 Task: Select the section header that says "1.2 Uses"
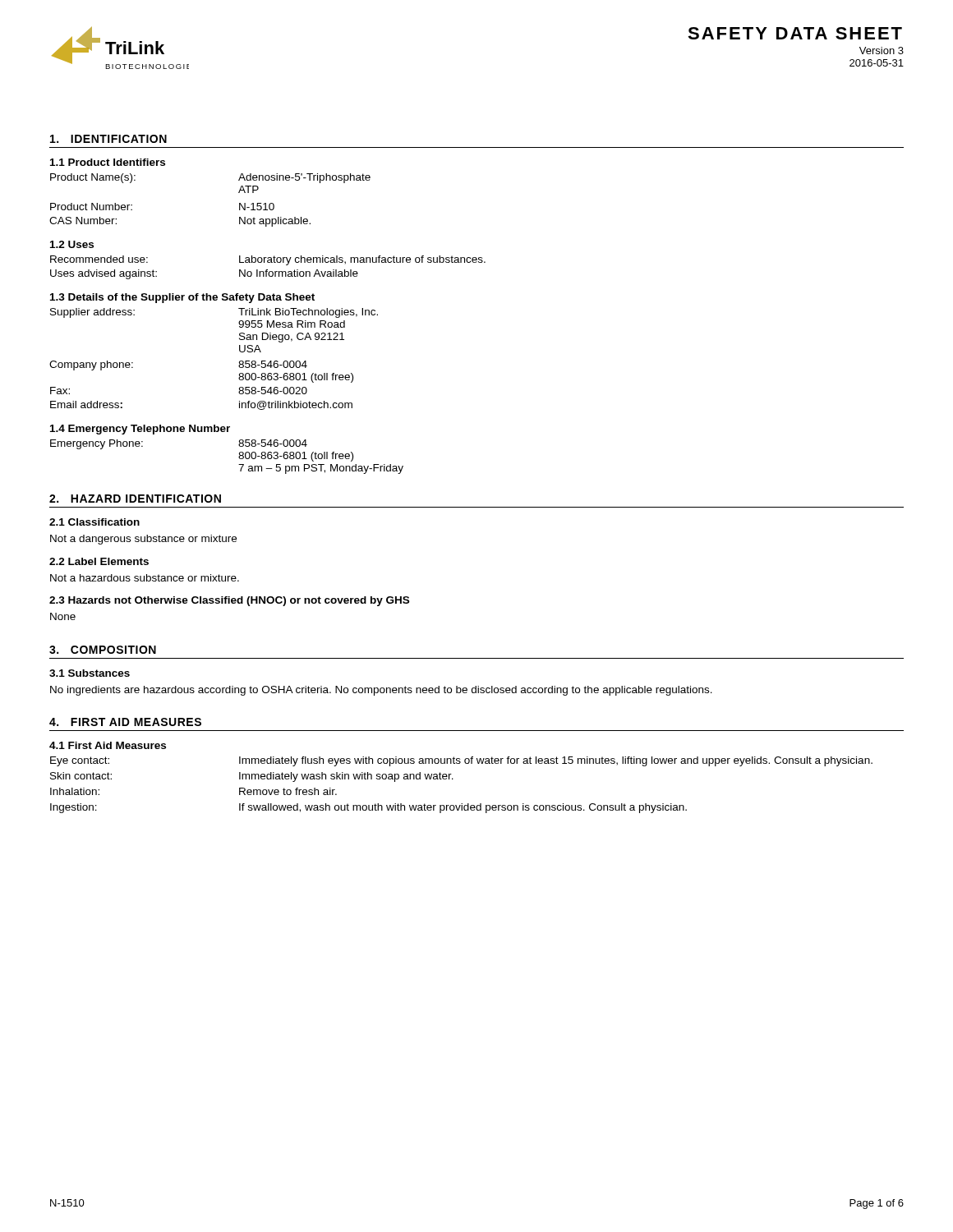(72, 244)
